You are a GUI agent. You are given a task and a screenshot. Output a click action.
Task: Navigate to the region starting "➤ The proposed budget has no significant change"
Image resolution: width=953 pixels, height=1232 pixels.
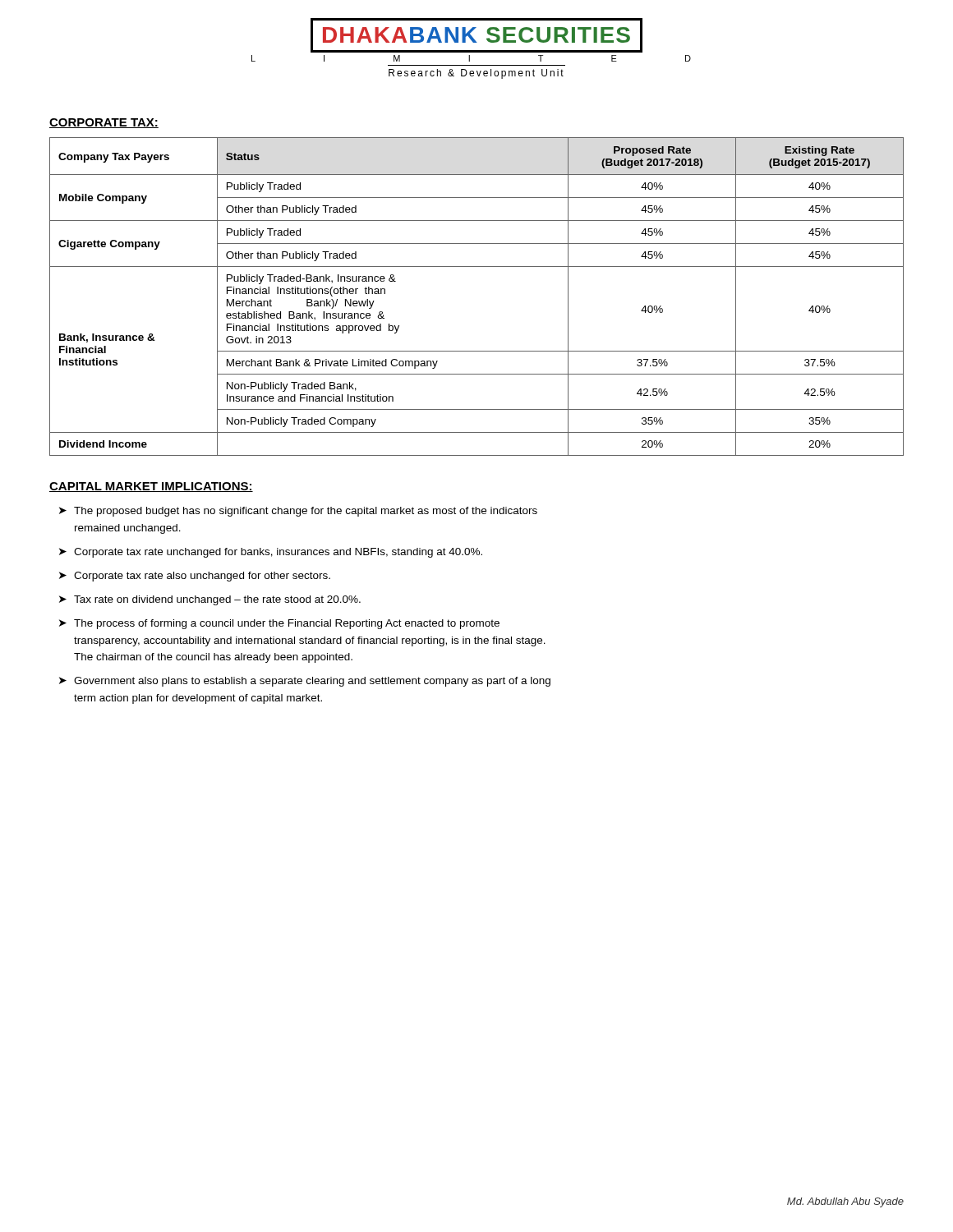(298, 520)
